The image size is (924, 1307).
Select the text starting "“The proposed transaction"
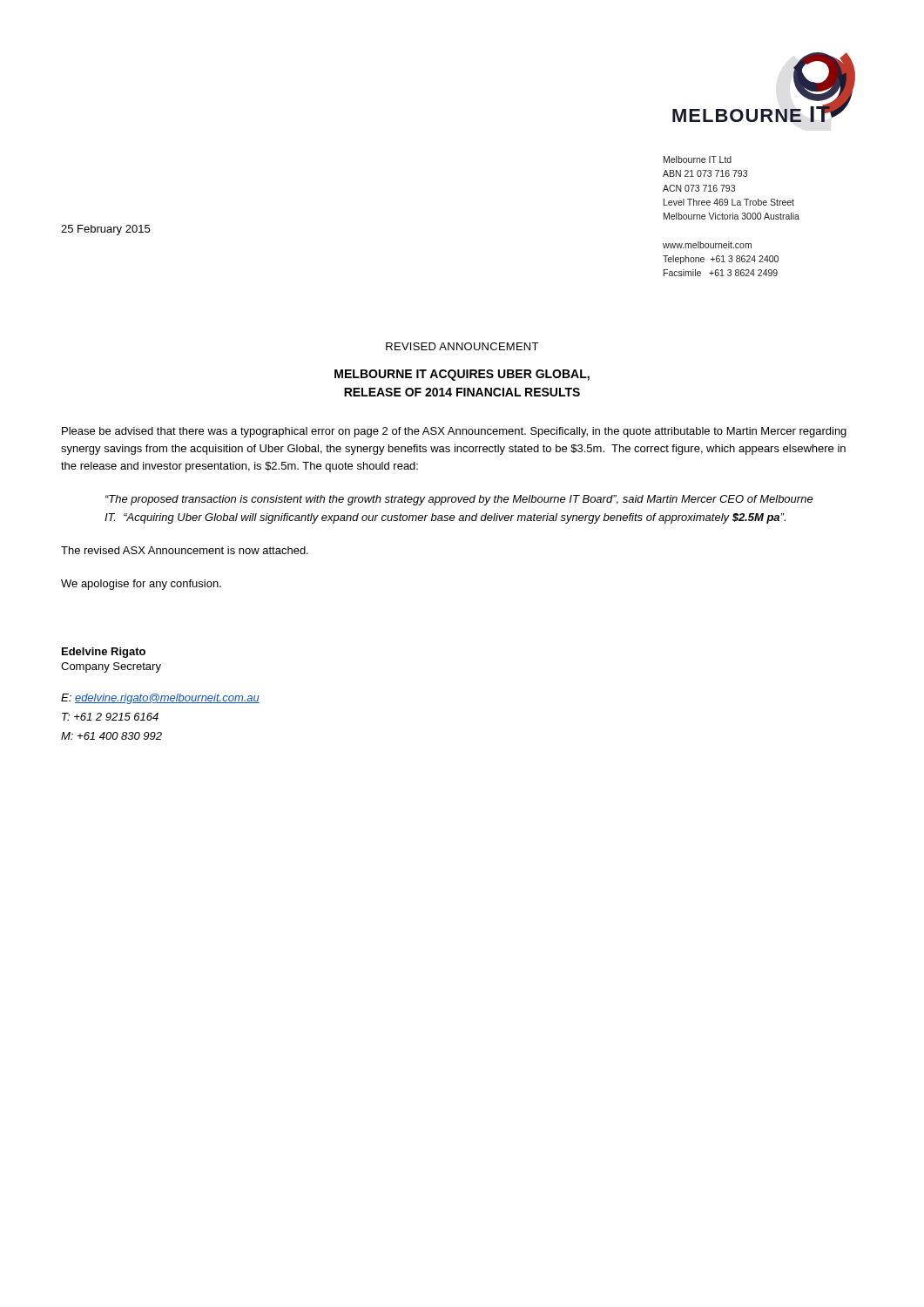coord(459,508)
